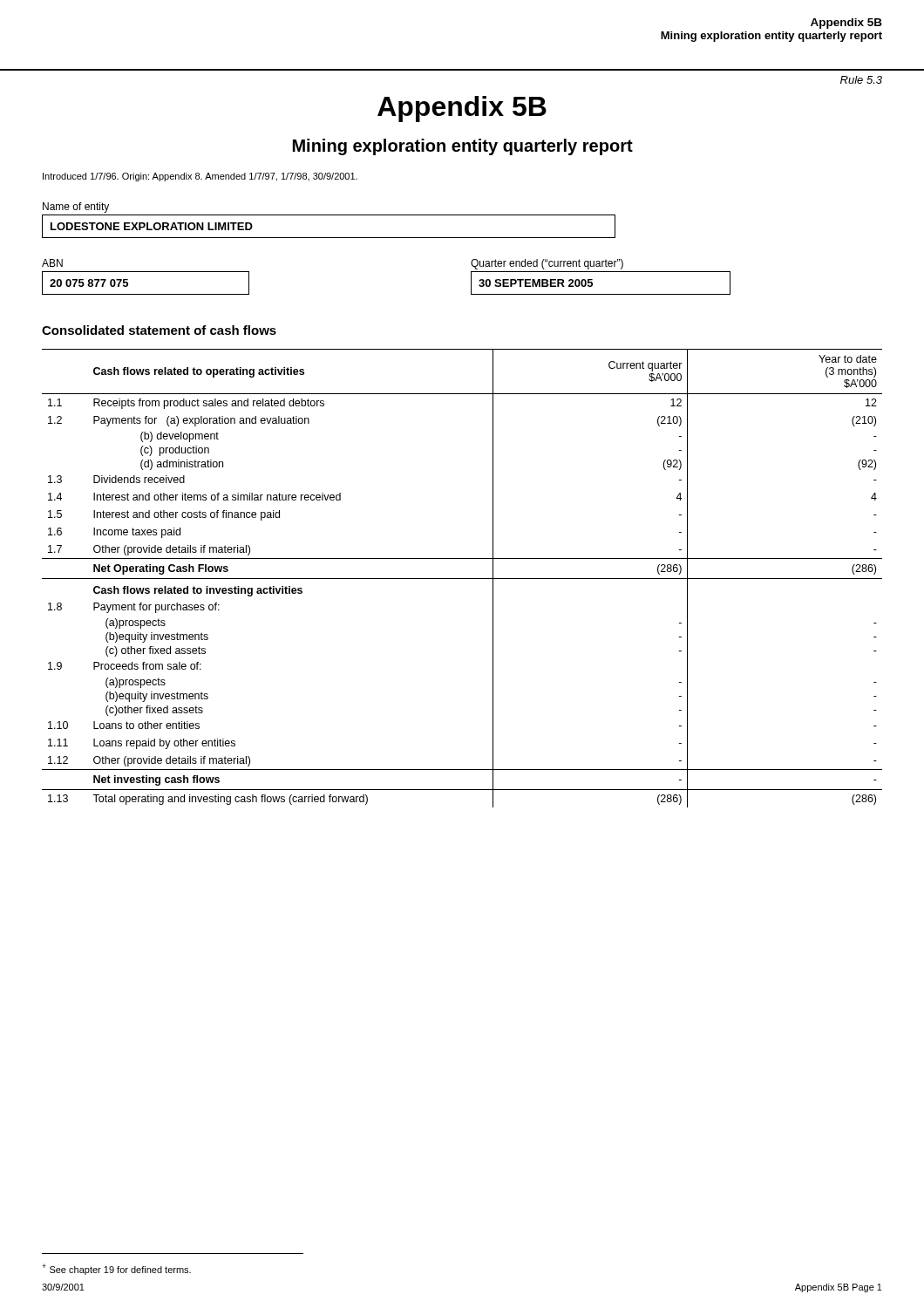Select the text block starting "Quarter ended (“current quarter”)"
Screen dimensions: 1308x924
pos(547,263)
